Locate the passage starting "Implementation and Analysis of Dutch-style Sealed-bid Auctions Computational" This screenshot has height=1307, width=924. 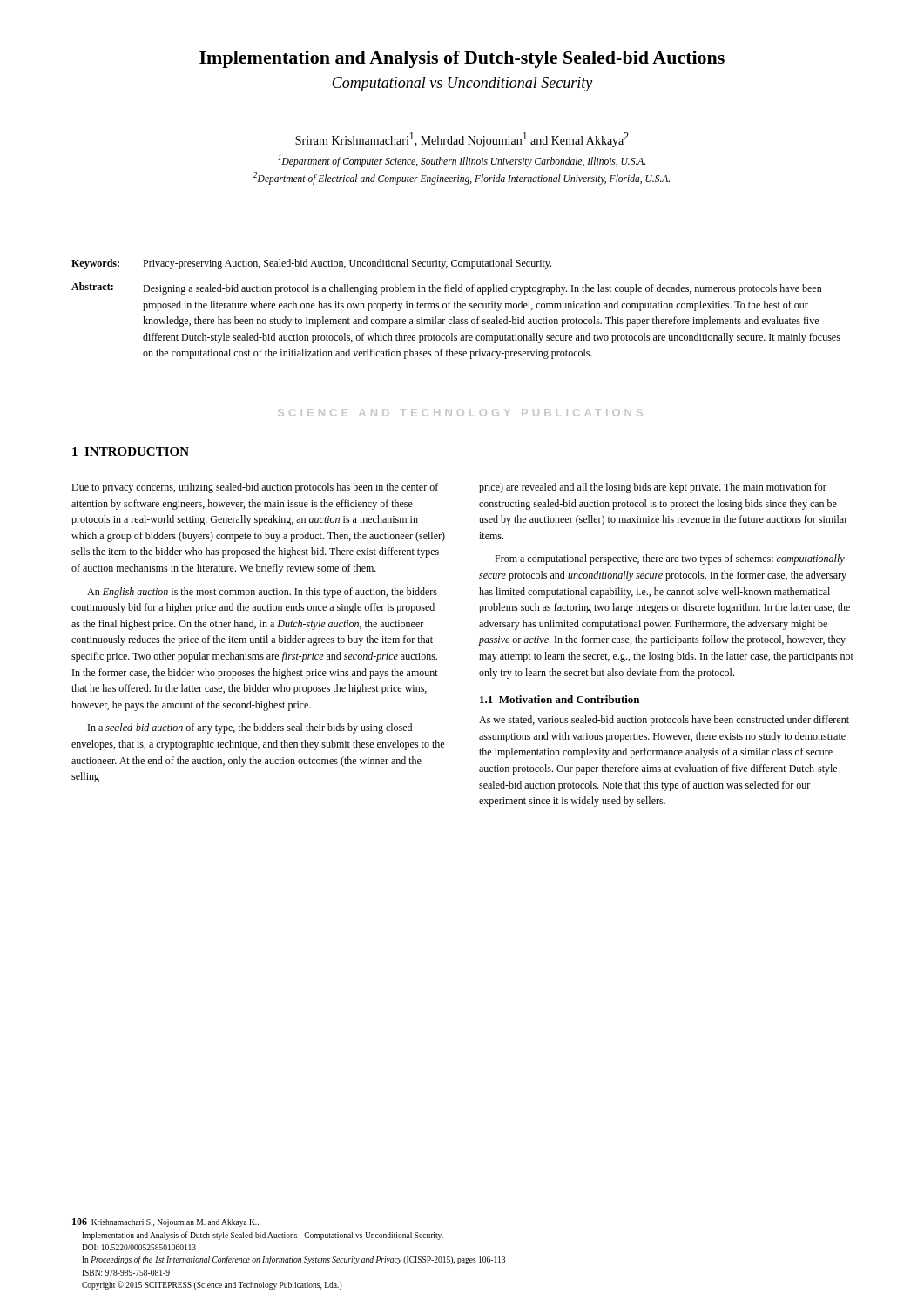tap(462, 69)
